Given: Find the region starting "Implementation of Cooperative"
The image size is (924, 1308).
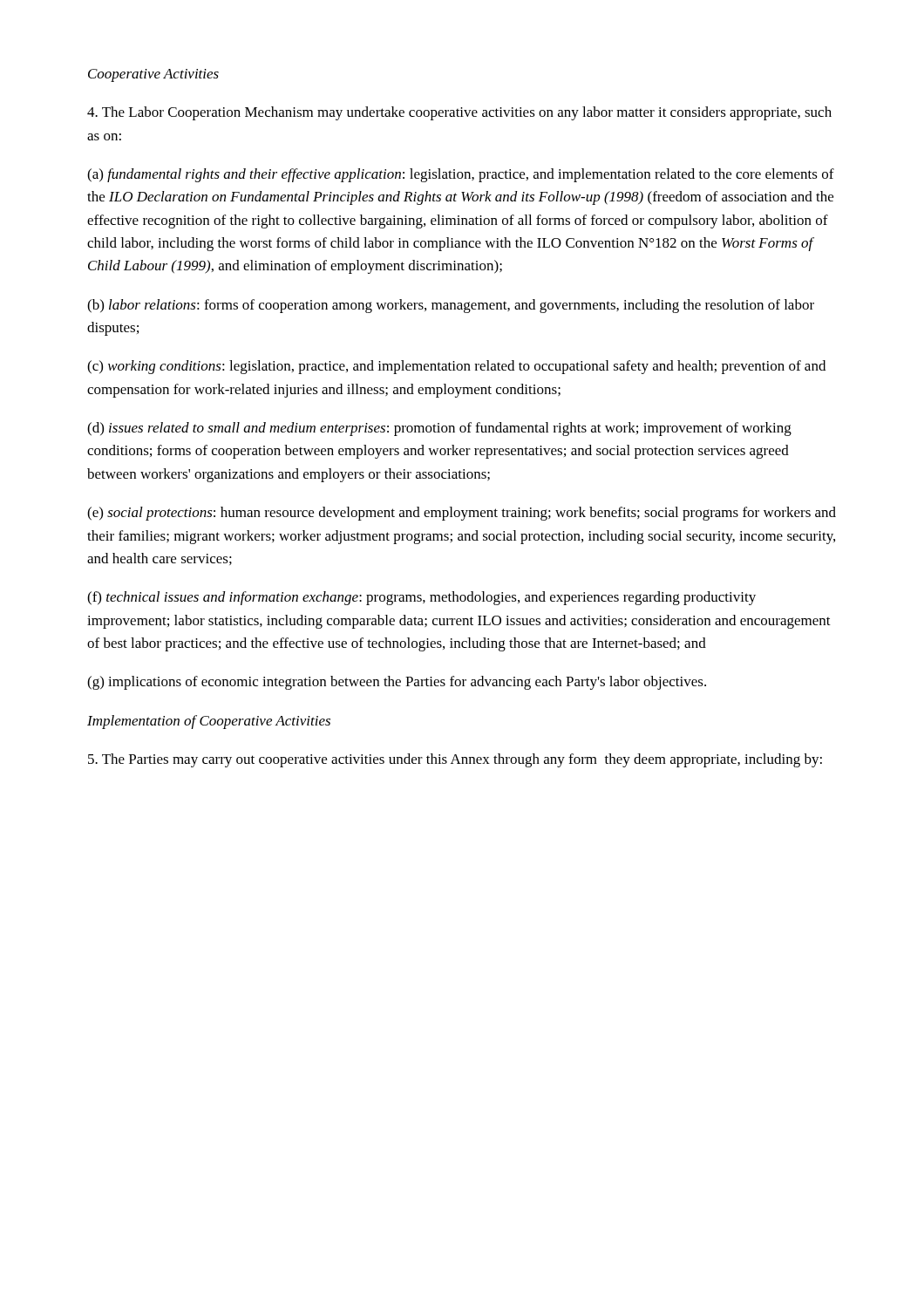Looking at the screenshot, I should tap(209, 720).
